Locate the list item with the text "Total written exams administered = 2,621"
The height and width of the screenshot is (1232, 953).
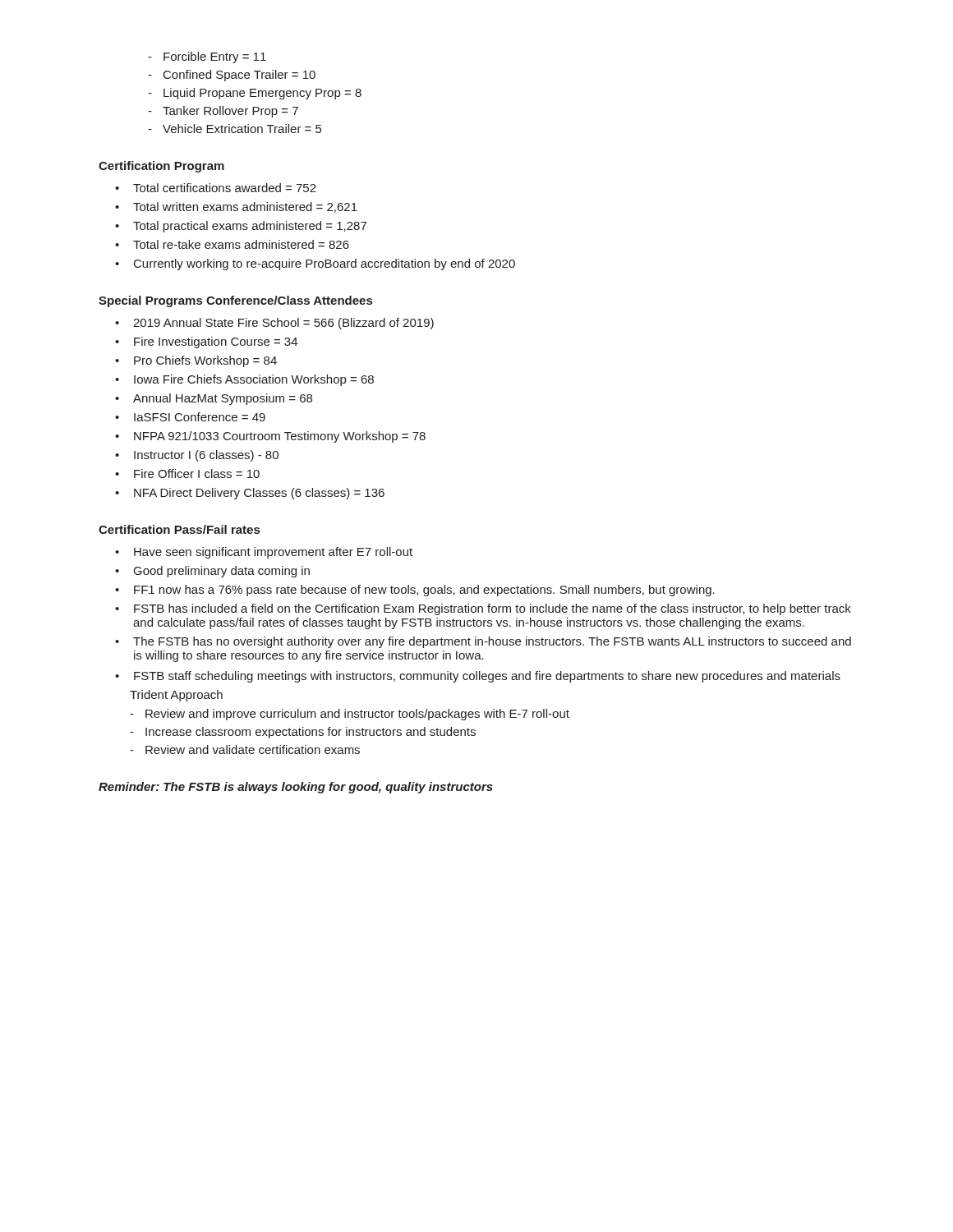236,207
